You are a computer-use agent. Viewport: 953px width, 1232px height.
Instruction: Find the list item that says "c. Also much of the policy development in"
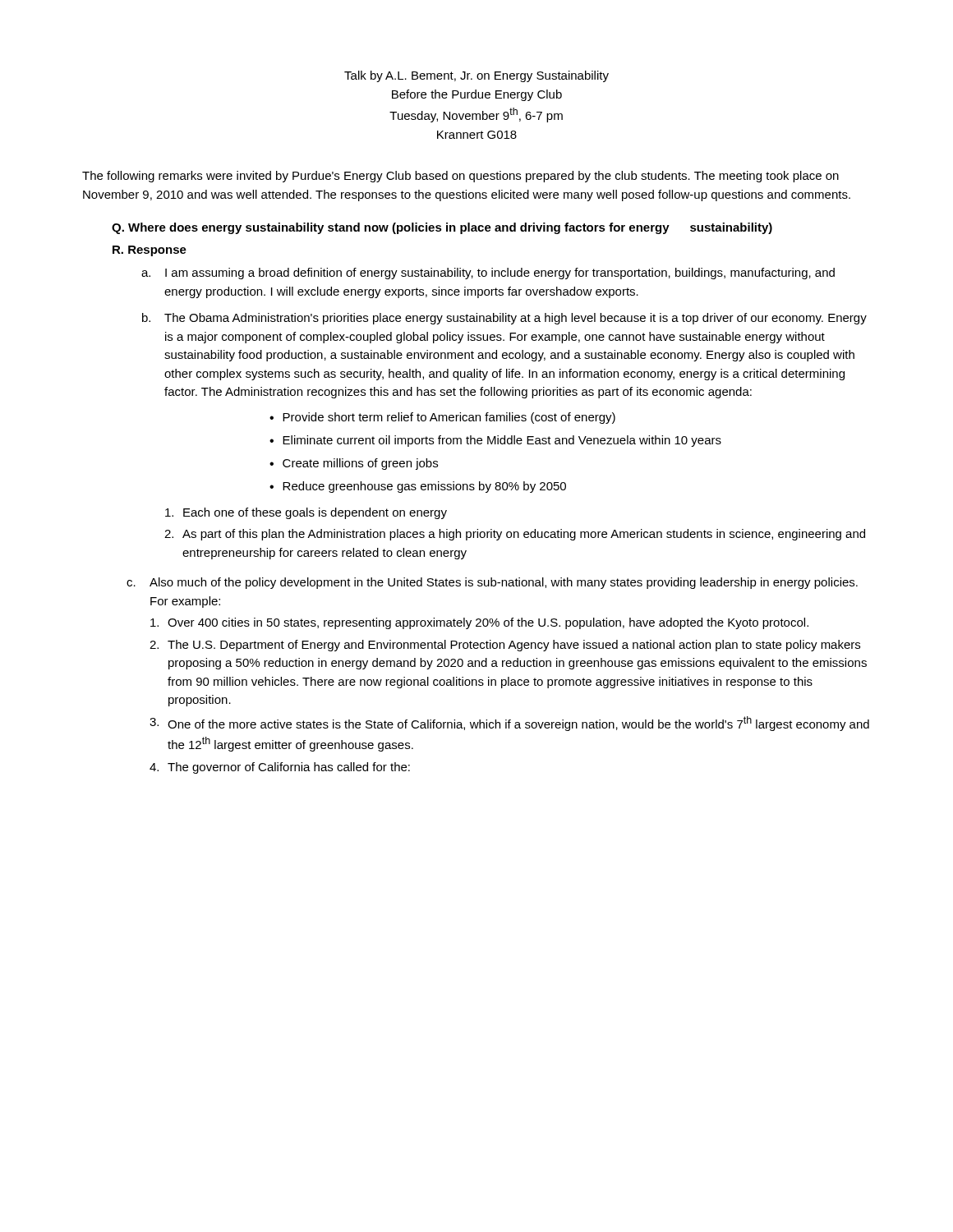tap(499, 676)
